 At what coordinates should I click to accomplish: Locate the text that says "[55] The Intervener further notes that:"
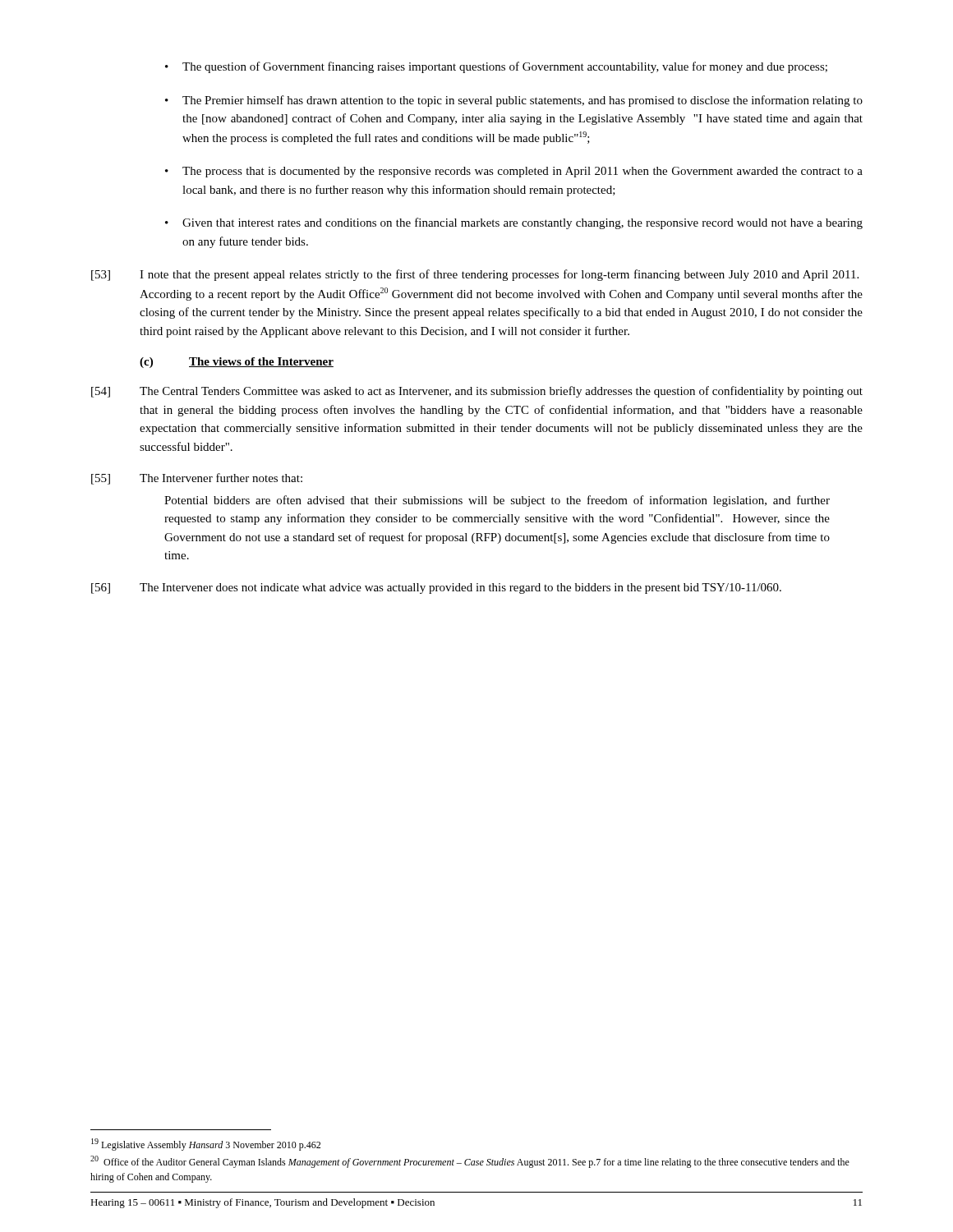pyautogui.click(x=197, y=479)
